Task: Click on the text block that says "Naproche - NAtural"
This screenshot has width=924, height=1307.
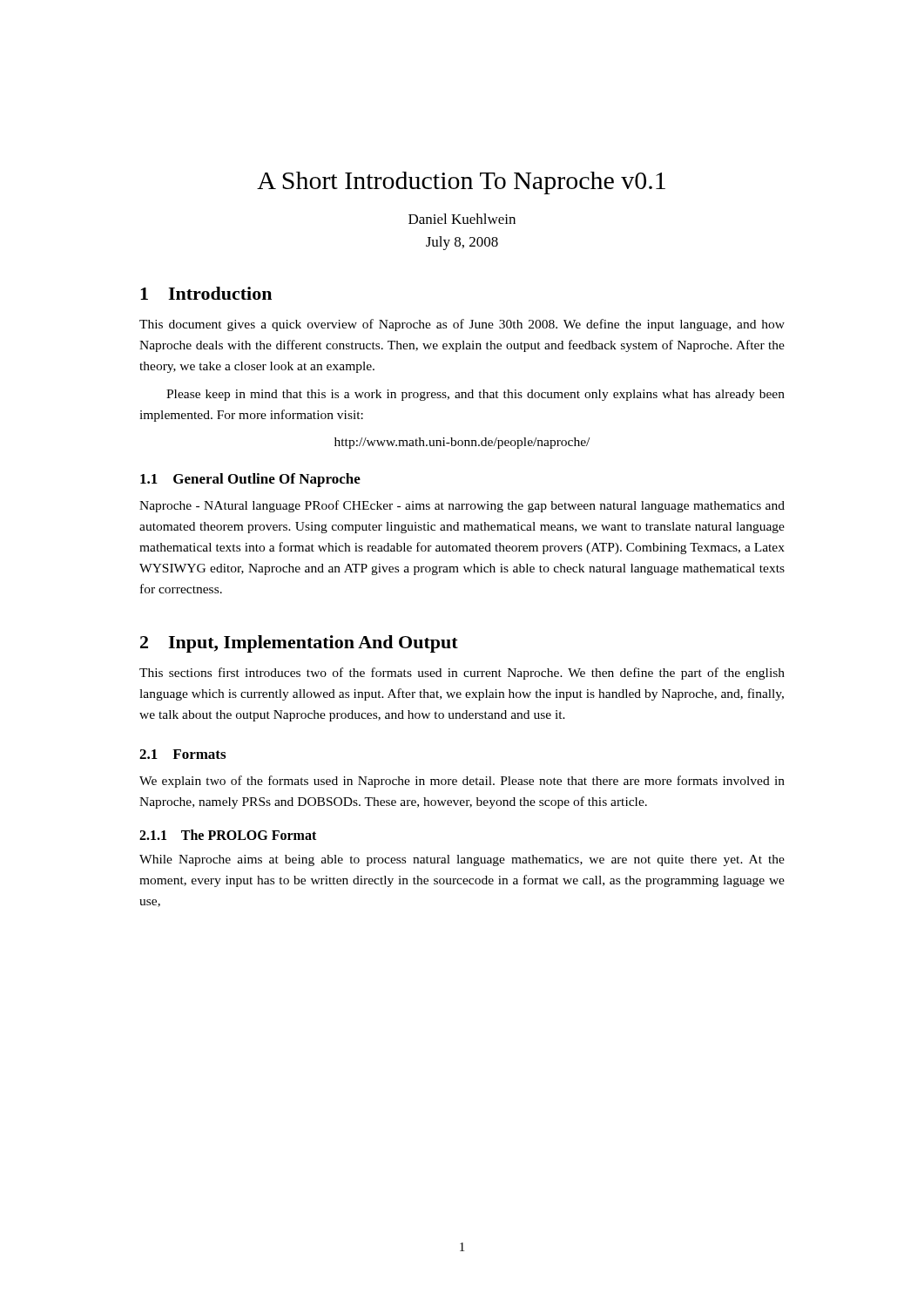Action: (462, 547)
